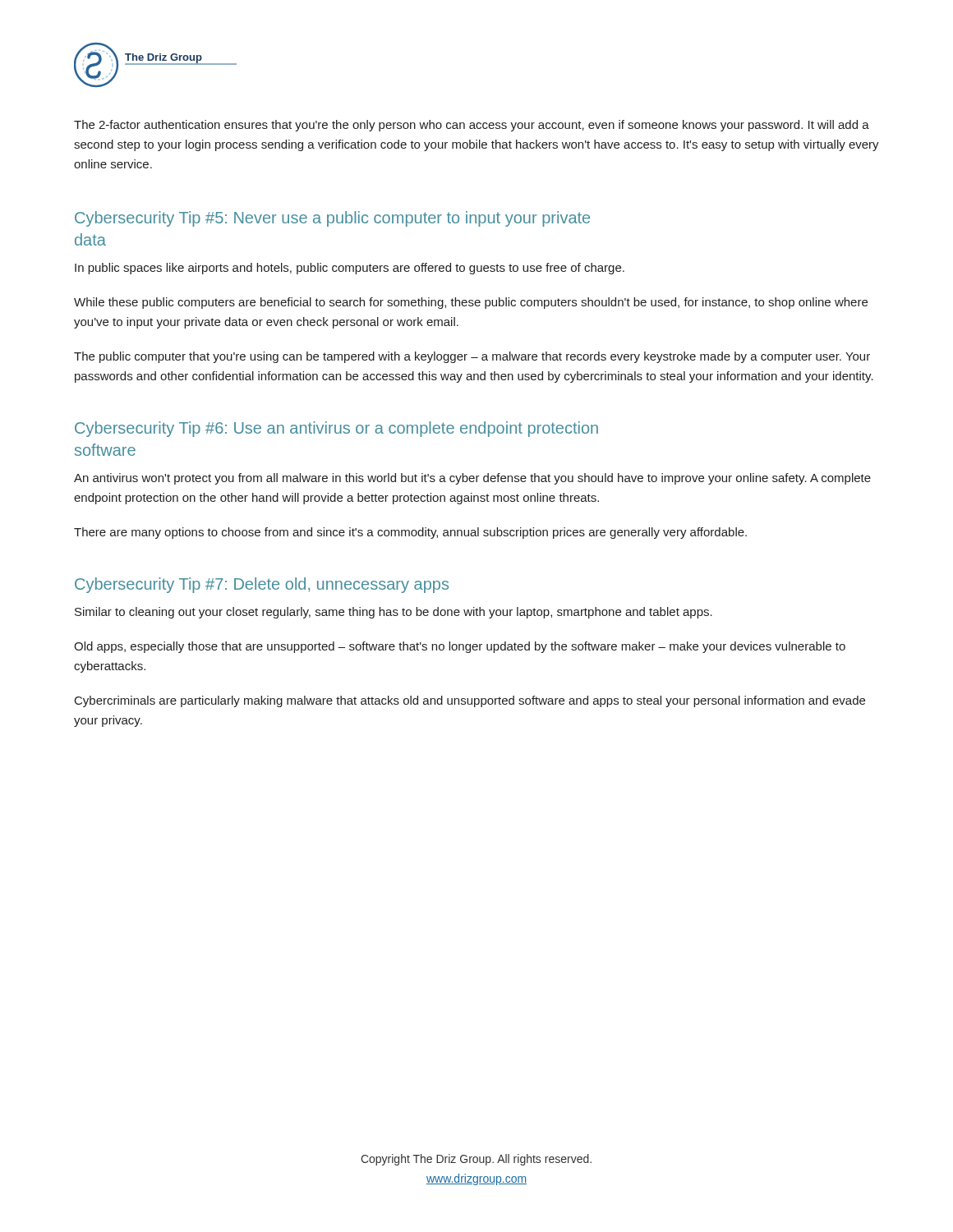
Task: Where is the passage that starts "Cybercriminals are particularly making malware that"?
Action: point(470,710)
